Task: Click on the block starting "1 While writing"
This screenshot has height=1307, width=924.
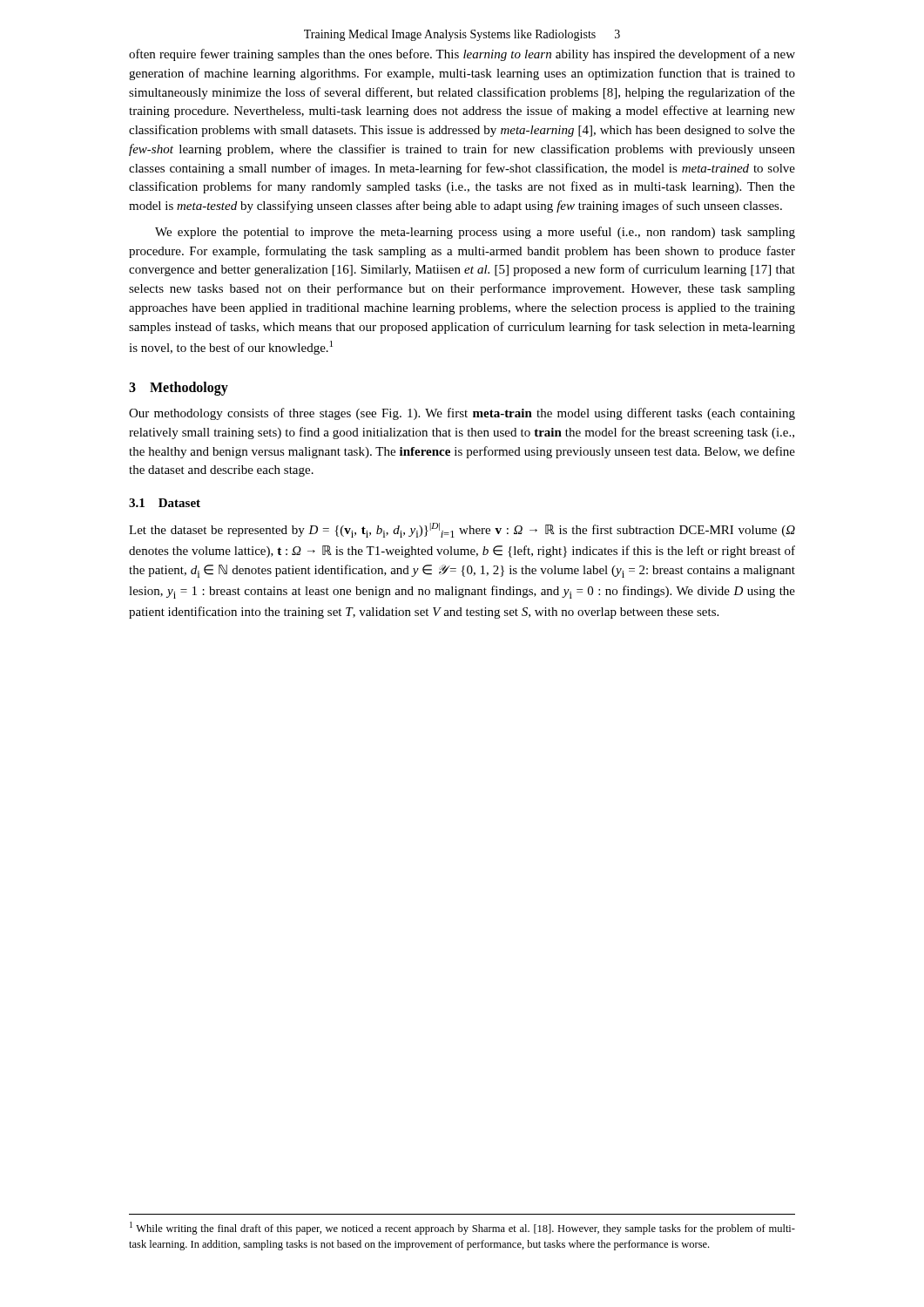Action: tap(462, 1236)
